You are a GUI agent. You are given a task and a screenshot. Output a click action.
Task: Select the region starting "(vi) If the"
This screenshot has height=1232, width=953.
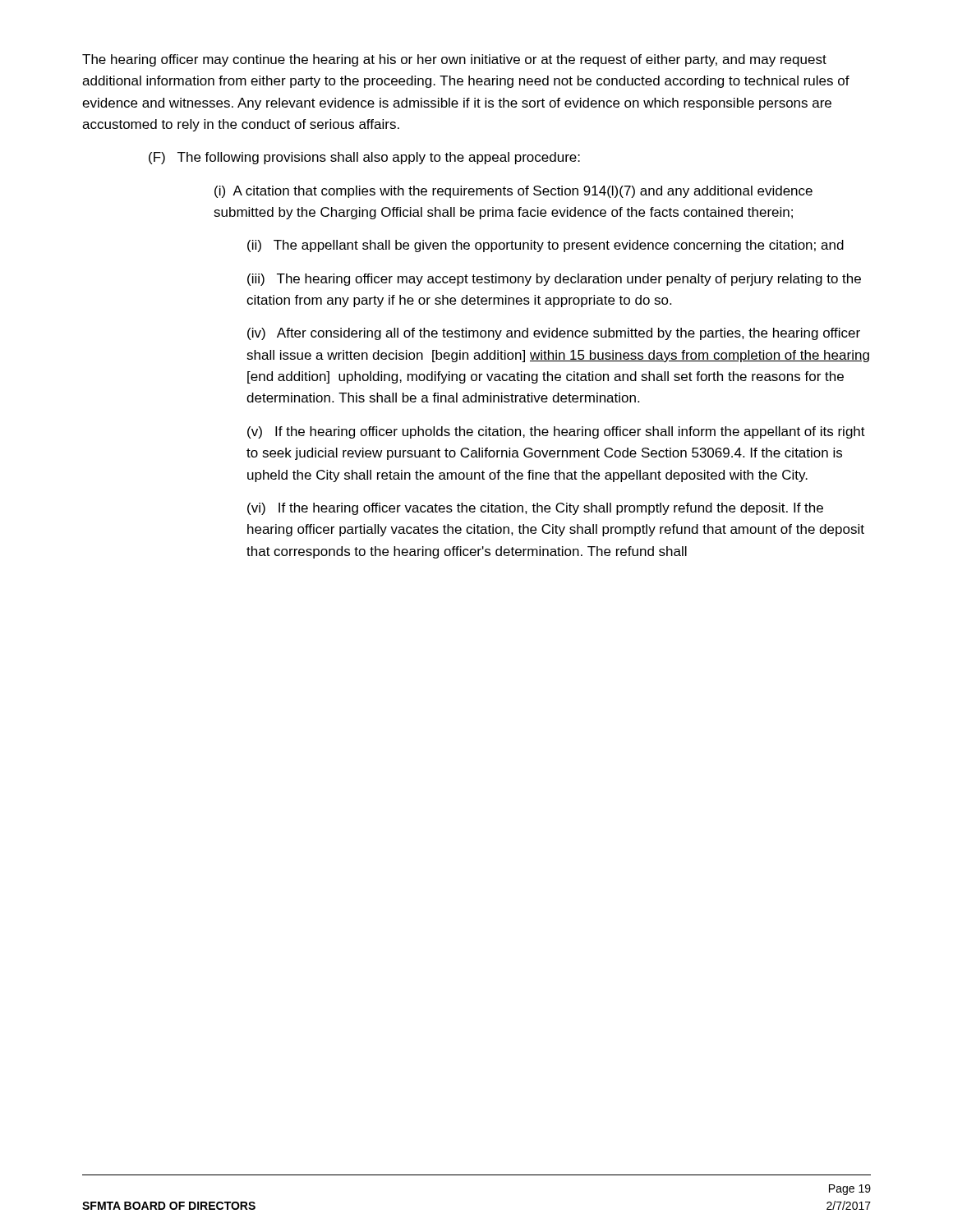[555, 530]
